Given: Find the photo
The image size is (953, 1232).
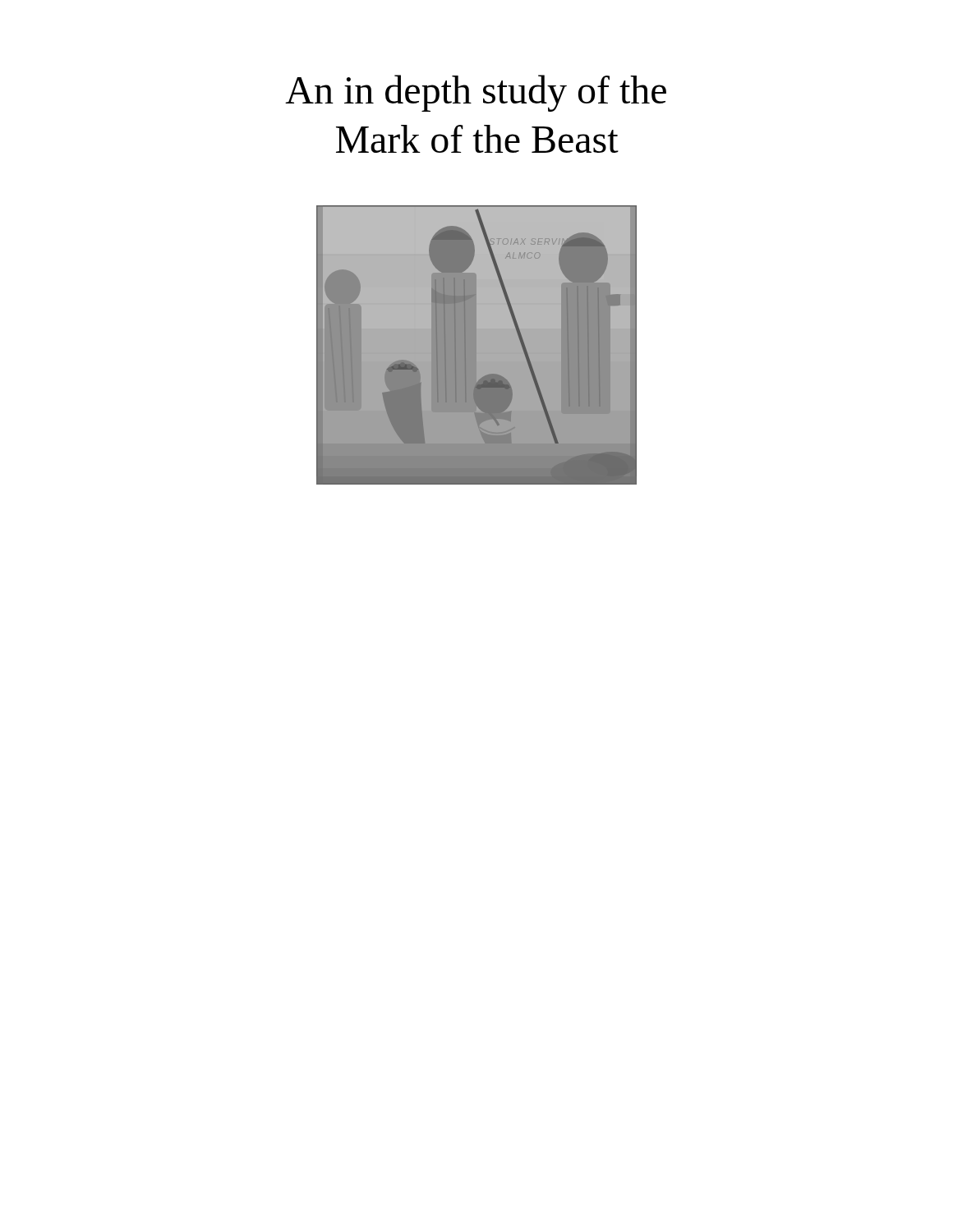Looking at the screenshot, I should 476,345.
